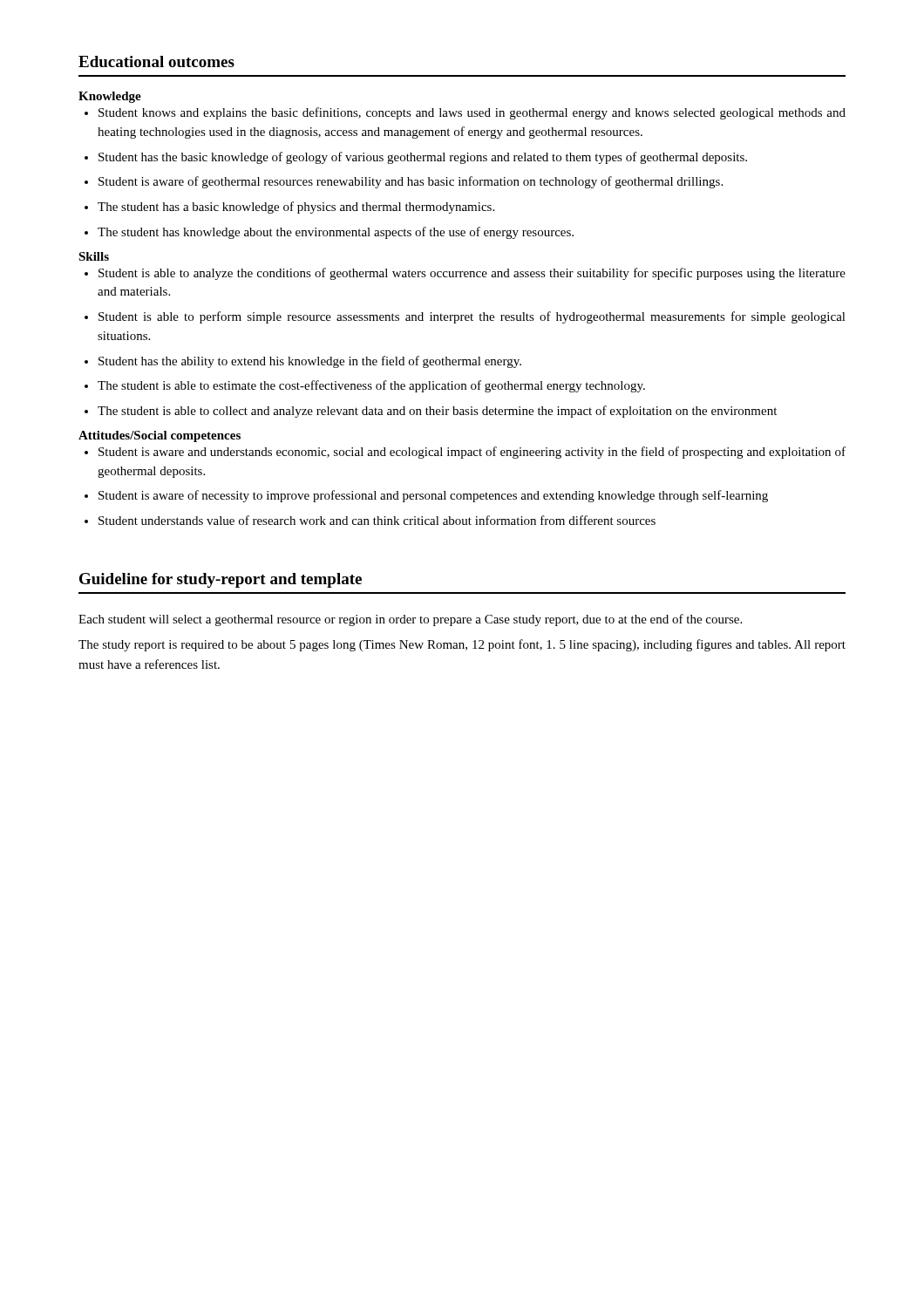This screenshot has width=924, height=1308.
Task: Find the block on this page that starts "Student has the ability to extend"
Action: tap(472, 361)
